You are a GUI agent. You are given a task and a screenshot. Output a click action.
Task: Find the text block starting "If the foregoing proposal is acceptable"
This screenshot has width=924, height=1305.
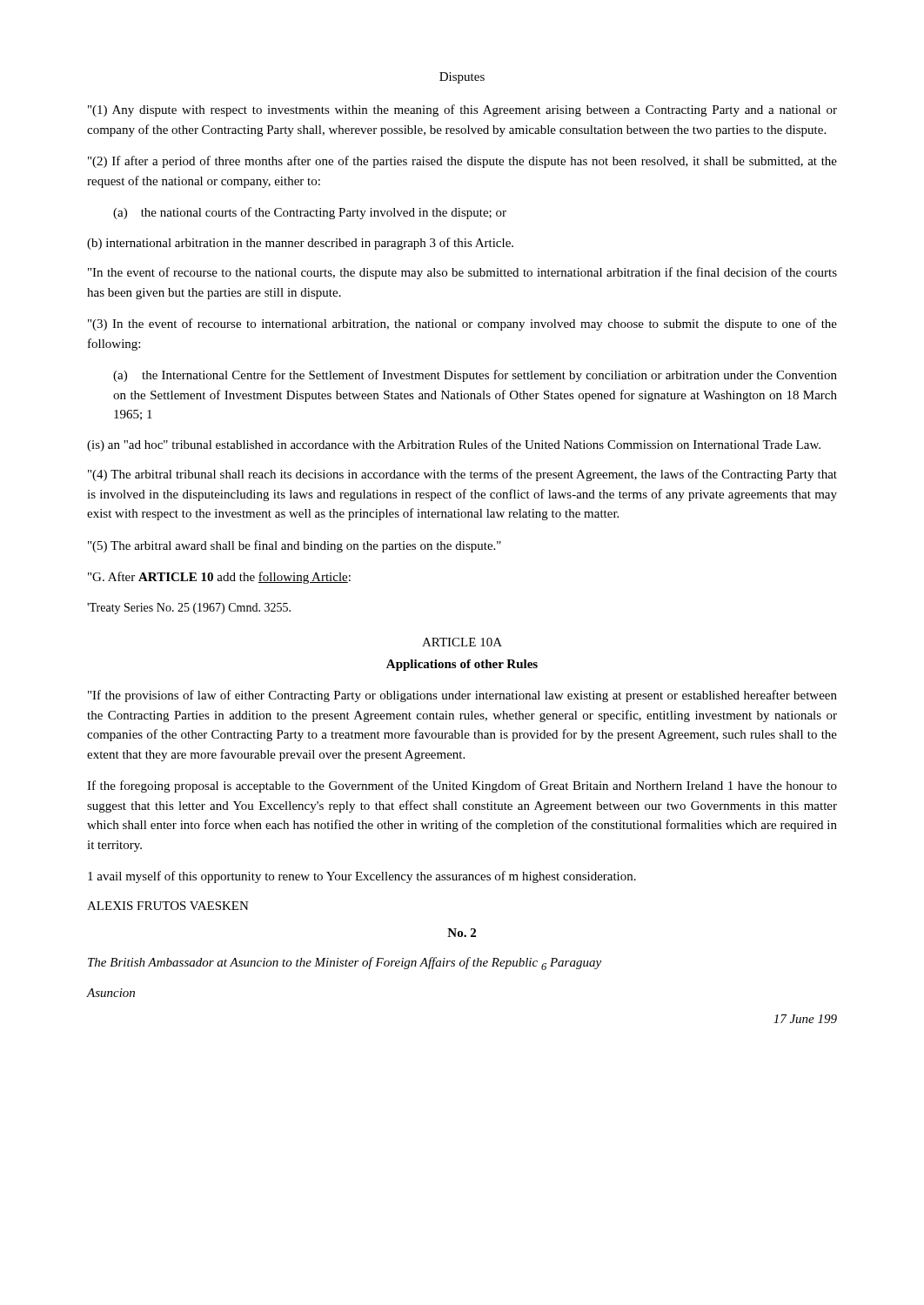click(x=462, y=815)
